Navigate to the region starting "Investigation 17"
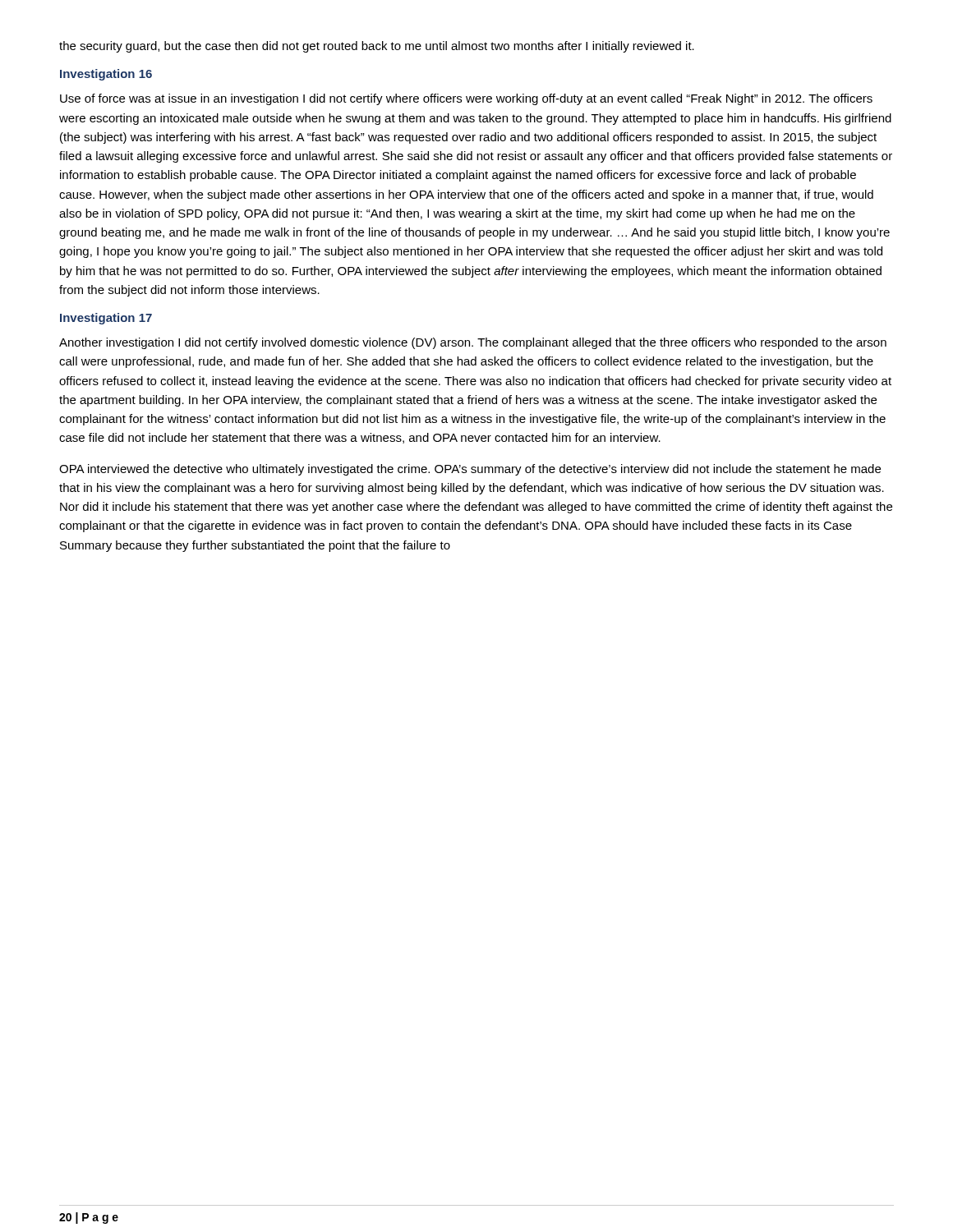The height and width of the screenshot is (1232, 953). point(106,317)
